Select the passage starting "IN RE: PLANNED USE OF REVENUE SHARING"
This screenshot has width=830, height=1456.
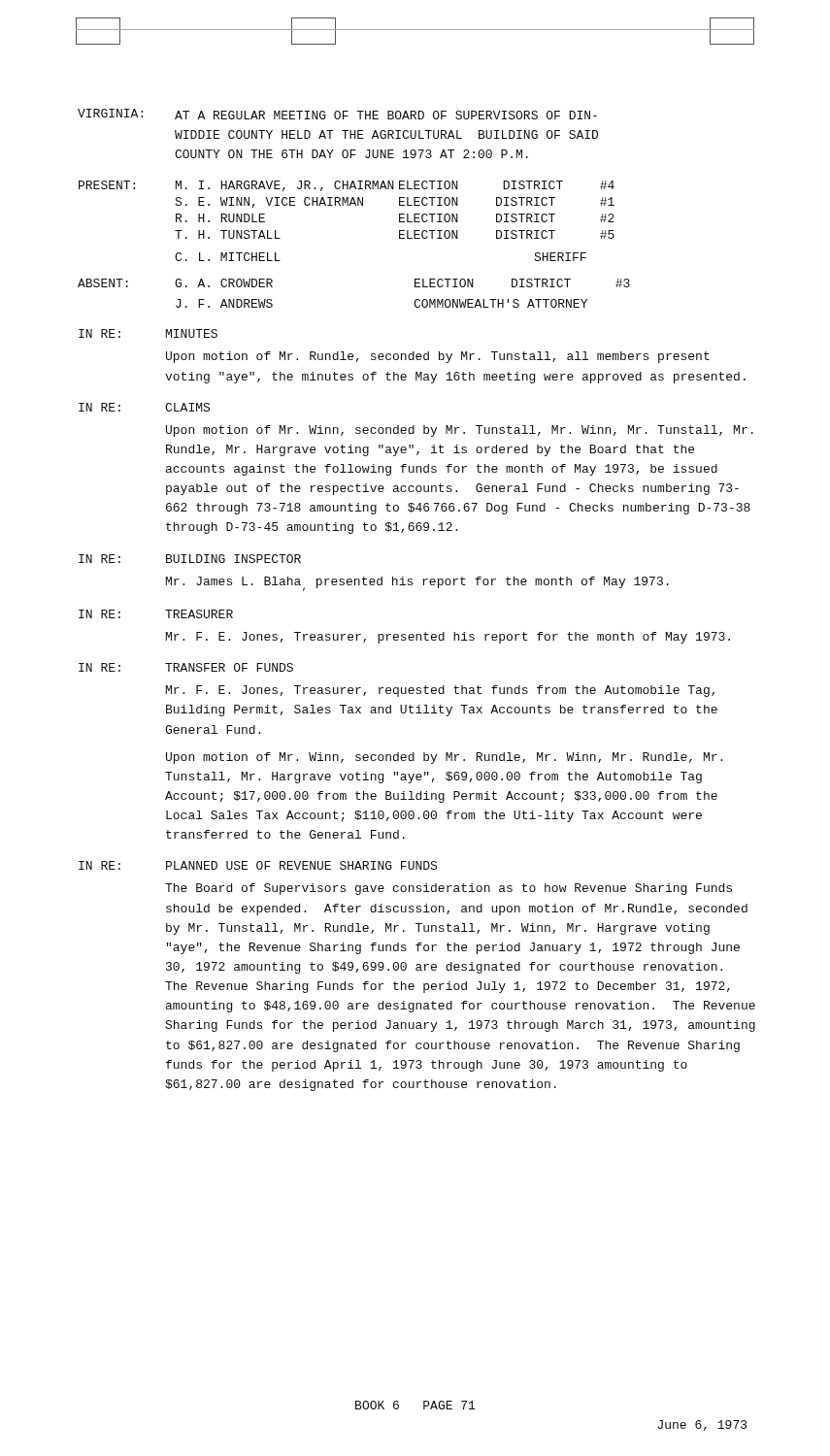(258, 867)
